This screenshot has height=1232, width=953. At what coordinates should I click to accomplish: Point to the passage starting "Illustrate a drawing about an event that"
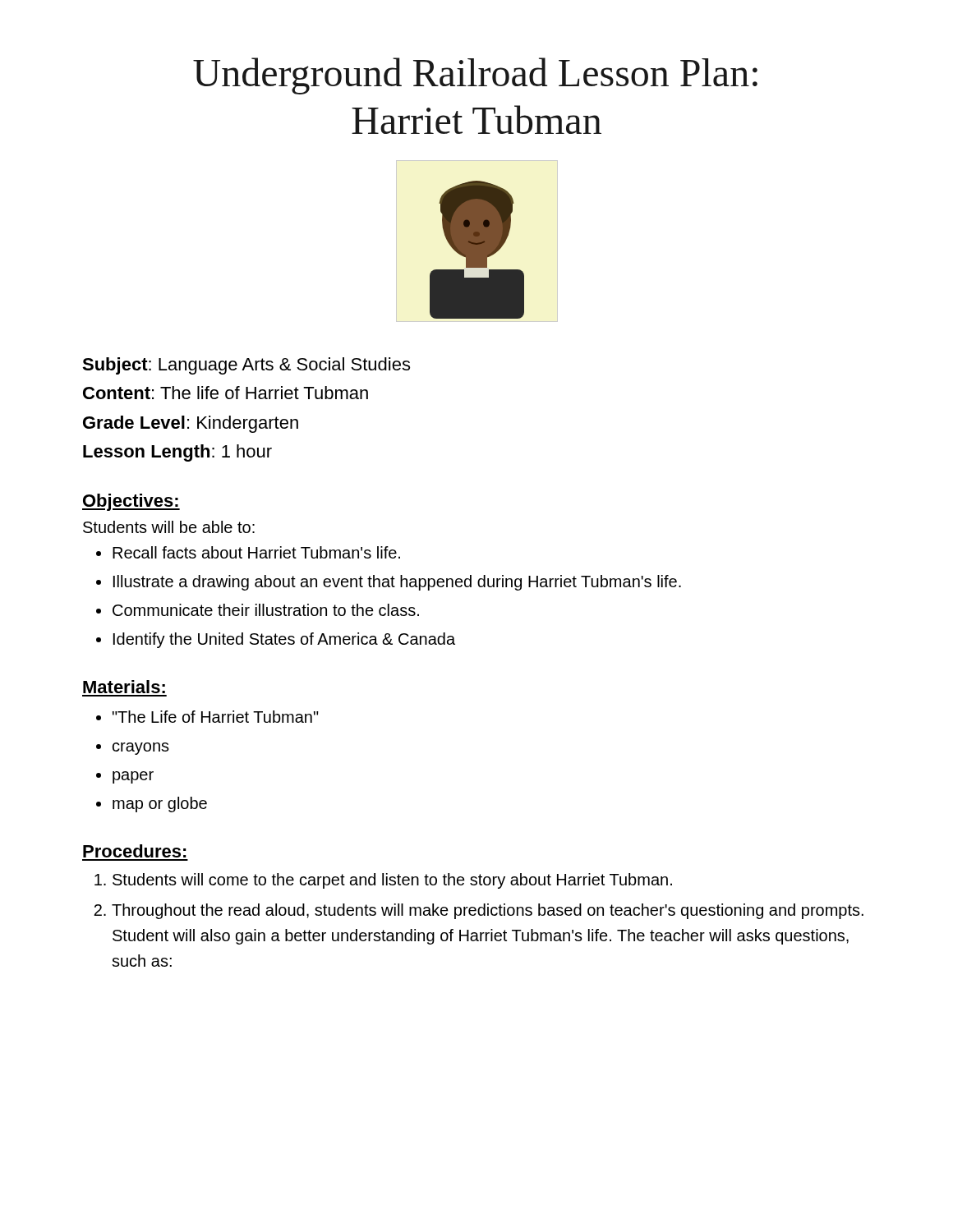pyautogui.click(x=397, y=581)
